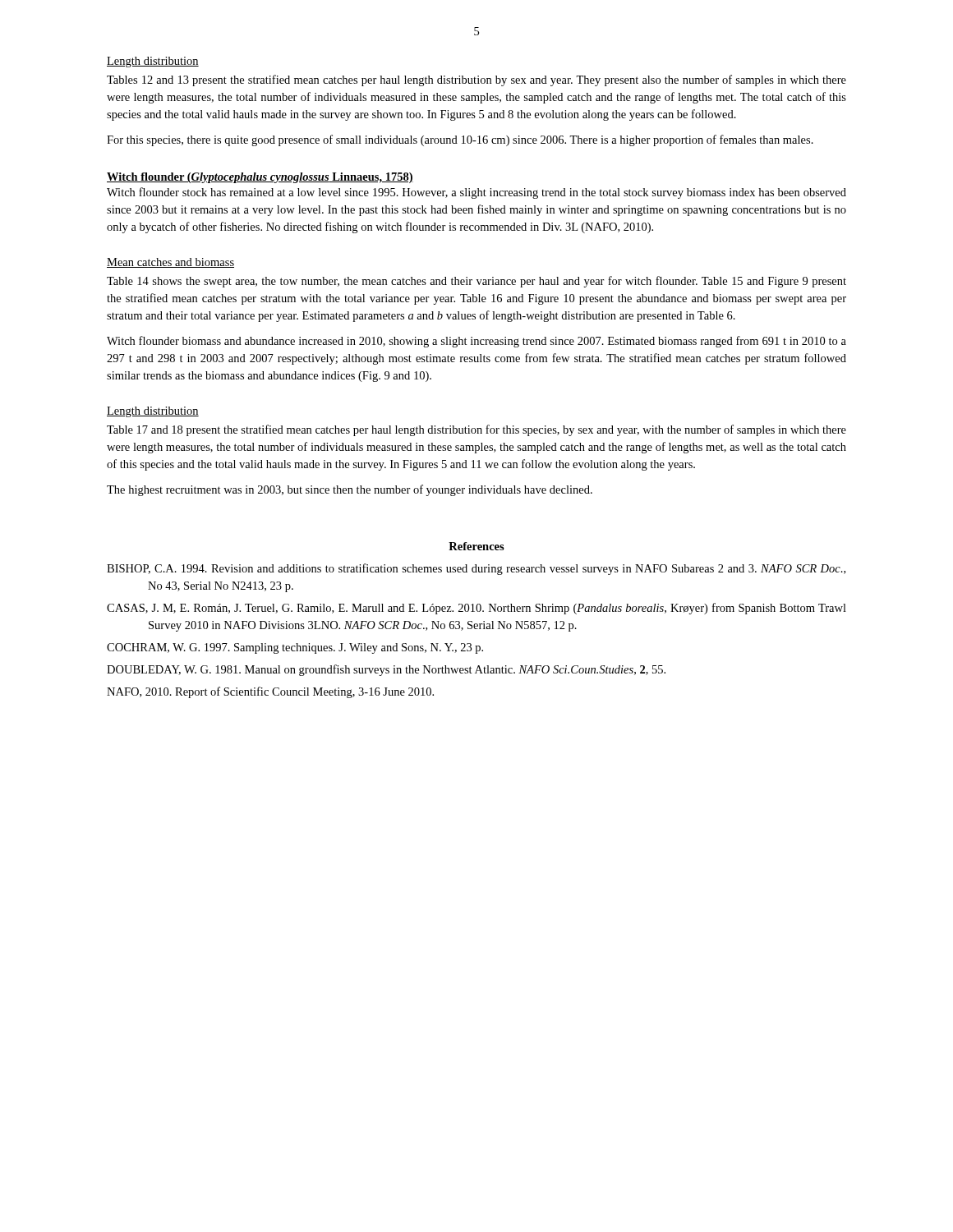The width and height of the screenshot is (953, 1232).
Task: Locate the list item with the text "COCHRAM, W. G. 1997."
Action: coord(295,647)
